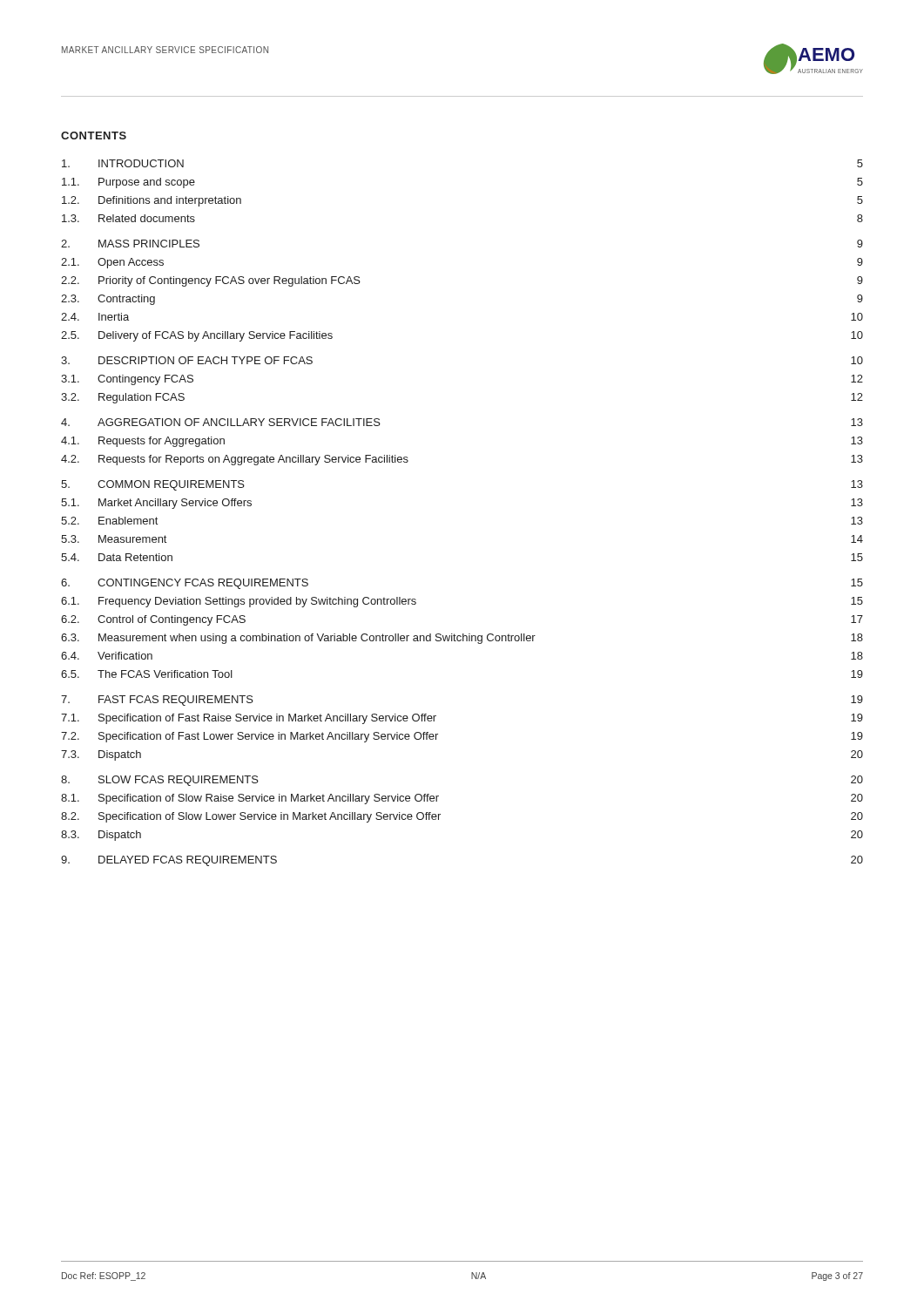This screenshot has width=924, height=1307.
Task: Point to the passage starting "5. COMMON REQUIREMENTS 13"
Action: pos(172,487)
